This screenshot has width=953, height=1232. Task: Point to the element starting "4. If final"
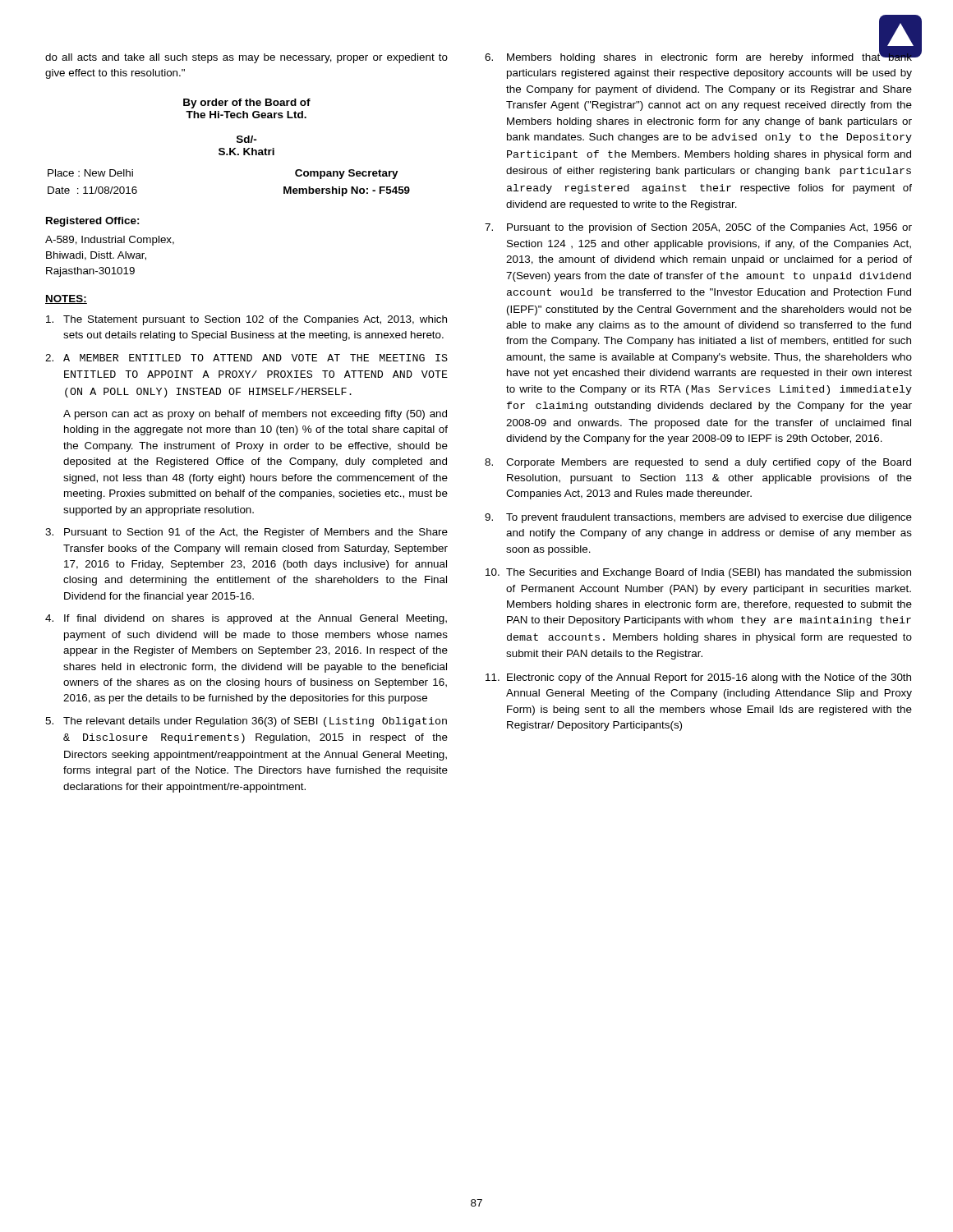coord(246,658)
